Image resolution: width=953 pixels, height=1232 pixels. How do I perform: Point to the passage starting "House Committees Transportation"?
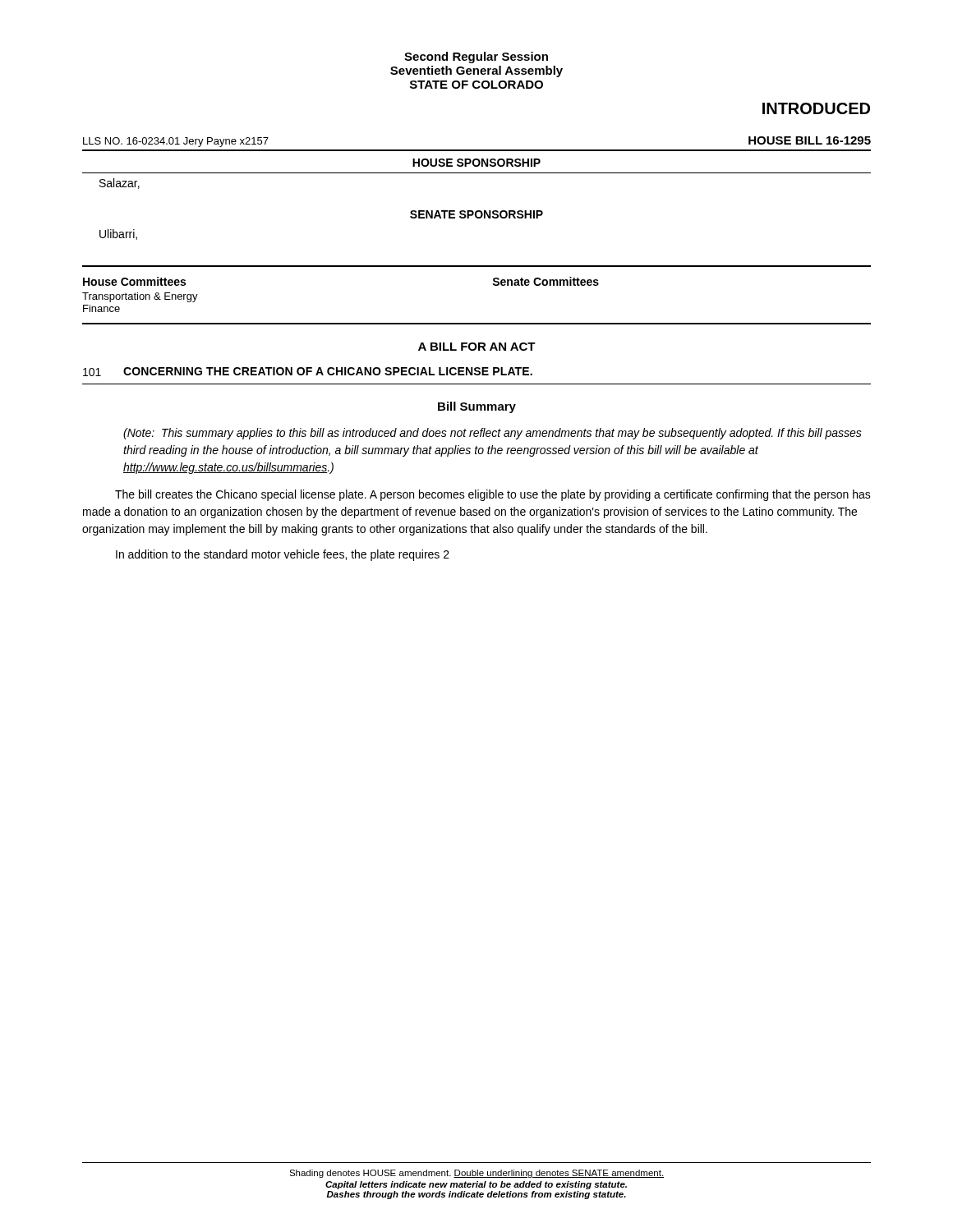pyautogui.click(x=134, y=281)
